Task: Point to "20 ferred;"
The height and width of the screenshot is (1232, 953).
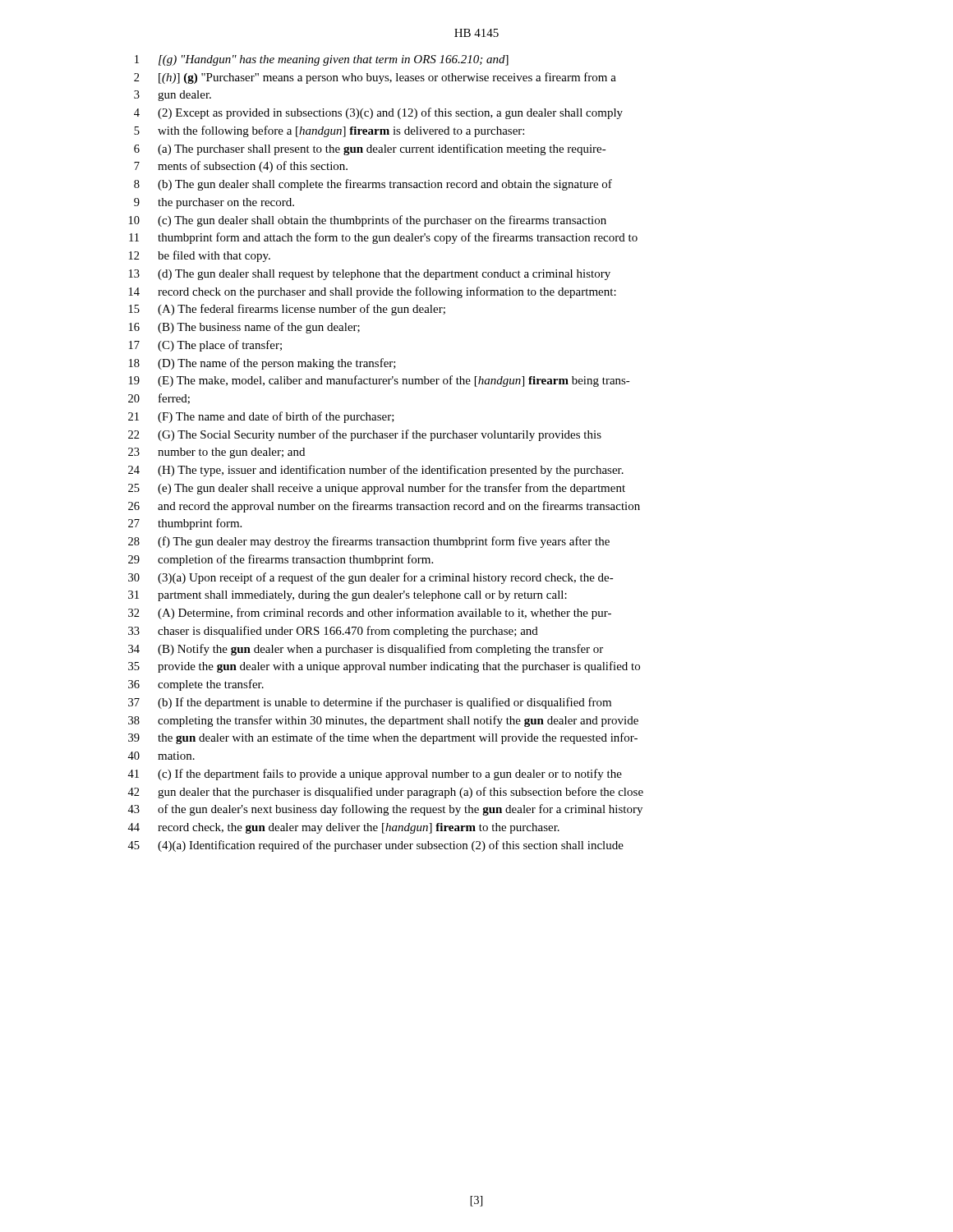Action: click(159, 399)
